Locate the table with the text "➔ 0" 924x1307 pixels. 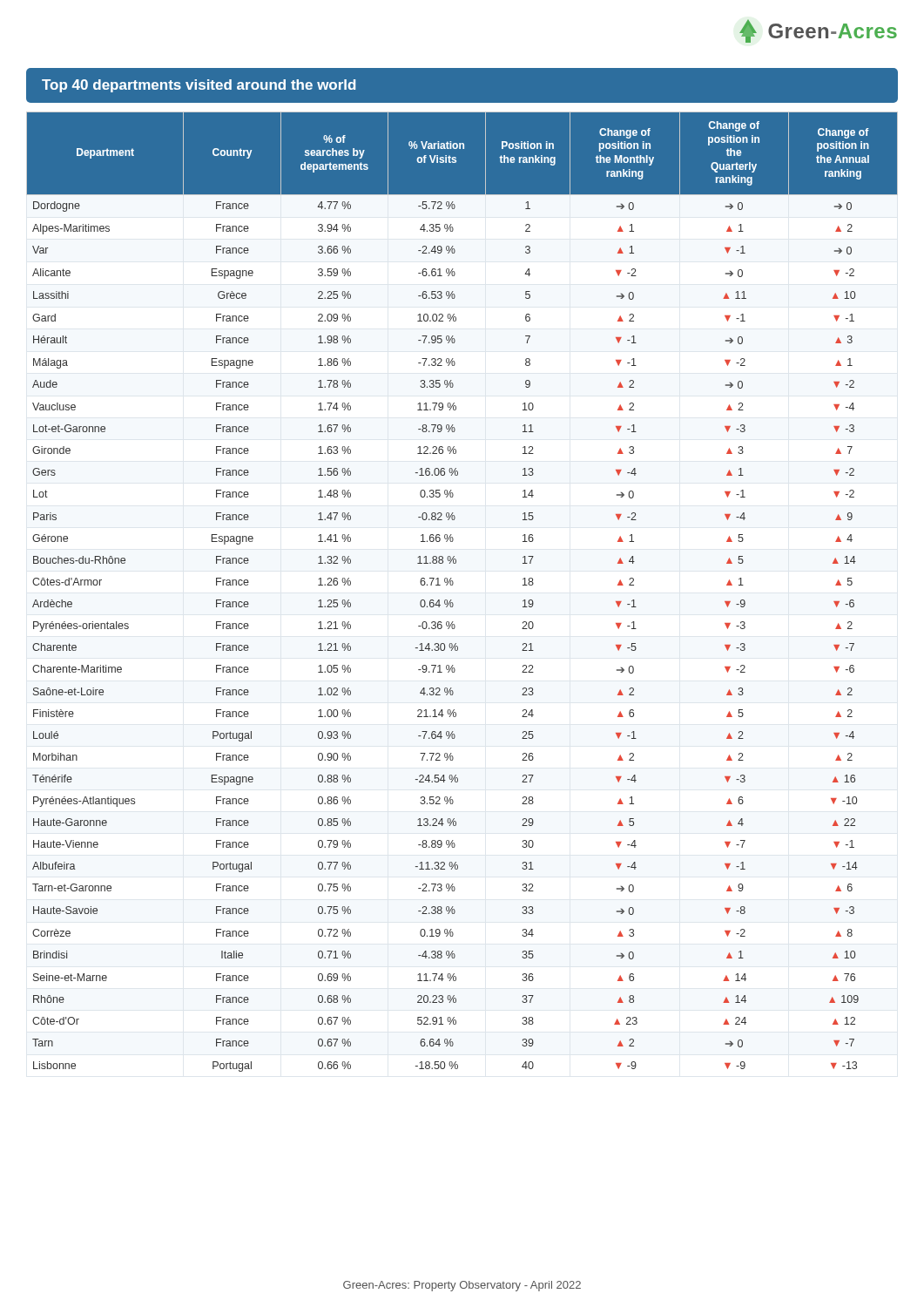pos(462,685)
